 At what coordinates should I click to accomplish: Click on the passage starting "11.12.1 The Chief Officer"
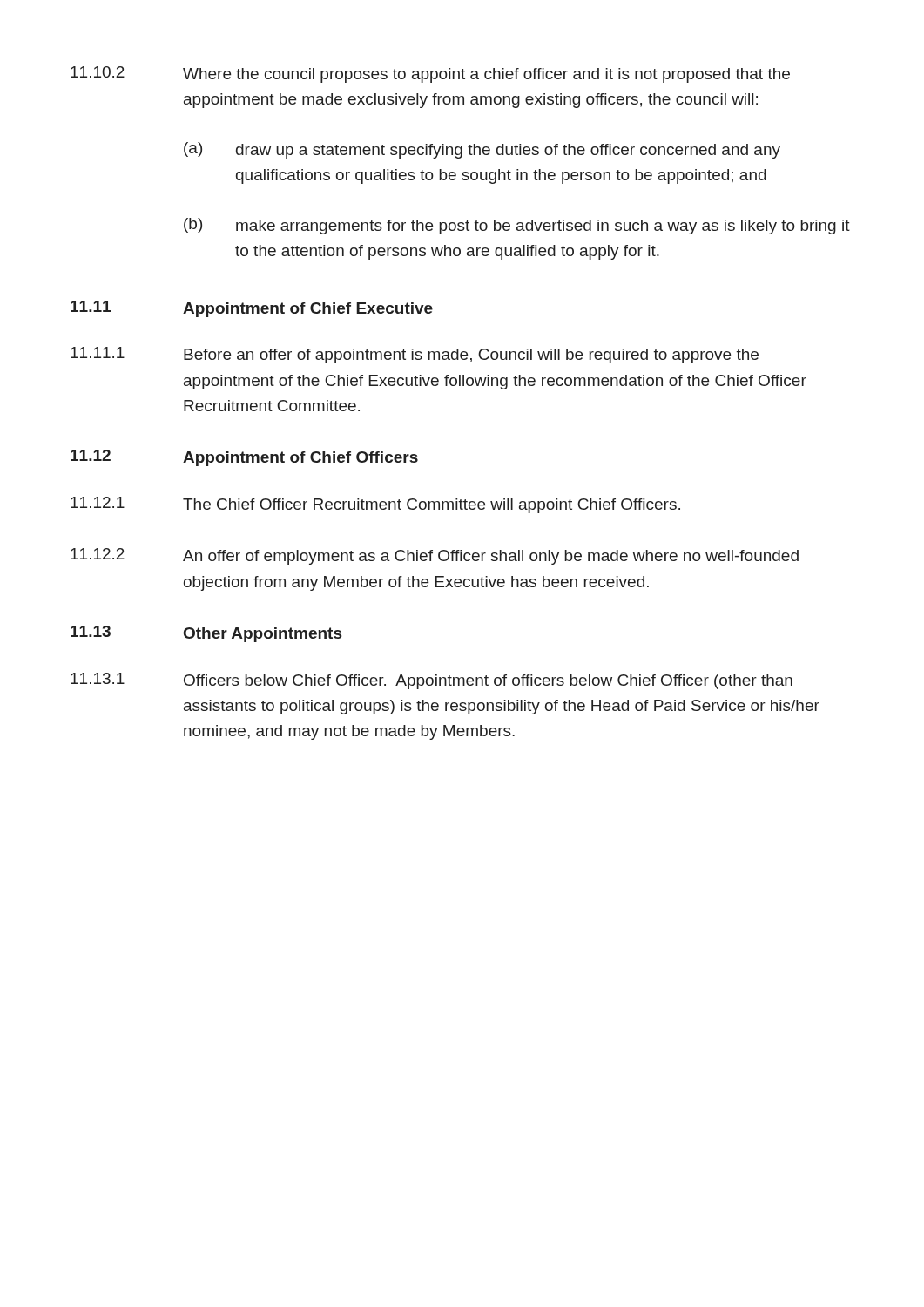(462, 504)
